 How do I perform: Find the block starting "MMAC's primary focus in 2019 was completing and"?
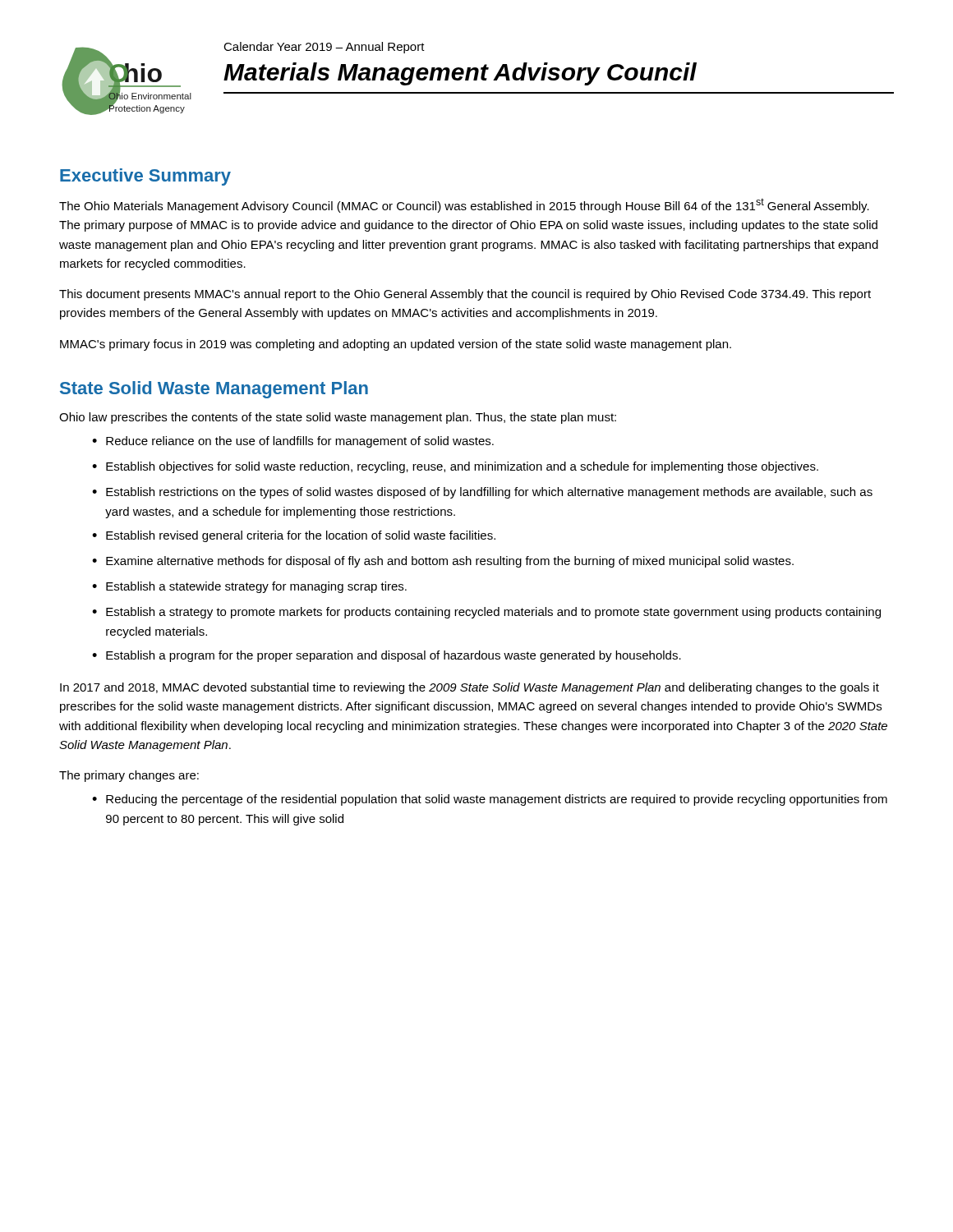[396, 343]
